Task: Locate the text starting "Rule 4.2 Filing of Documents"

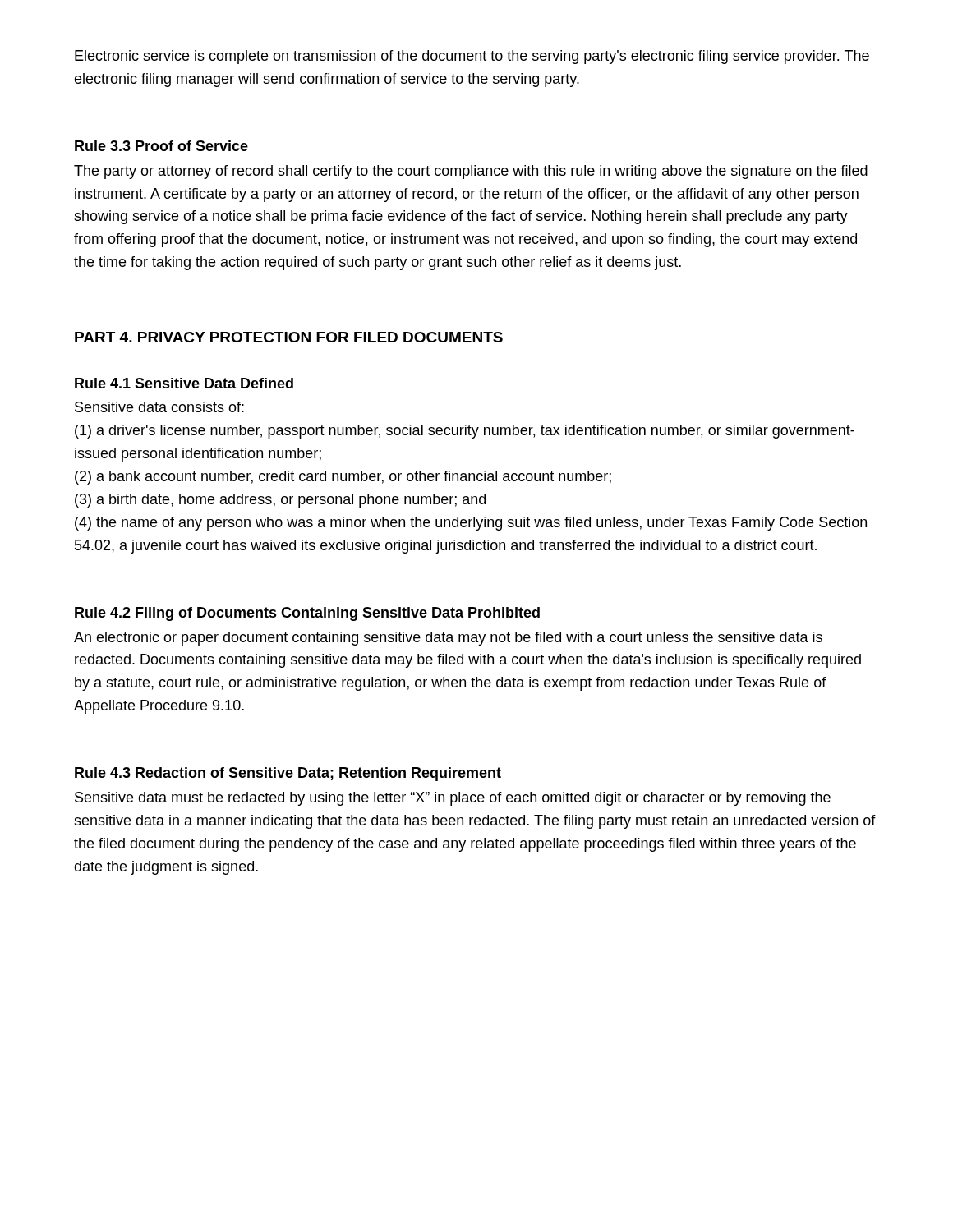Action: pos(307,612)
